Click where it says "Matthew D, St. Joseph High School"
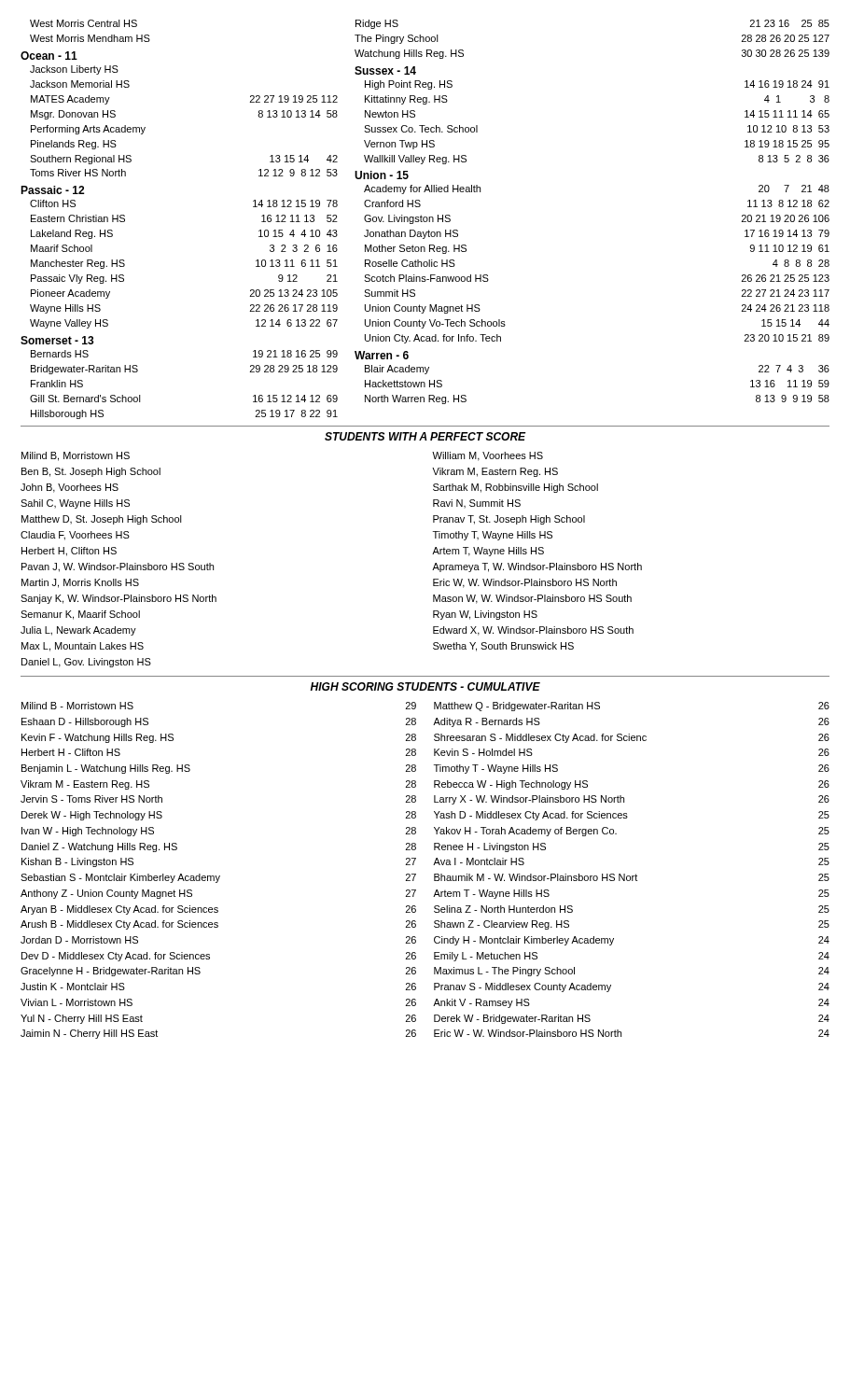The width and height of the screenshot is (850, 1400). 101,519
